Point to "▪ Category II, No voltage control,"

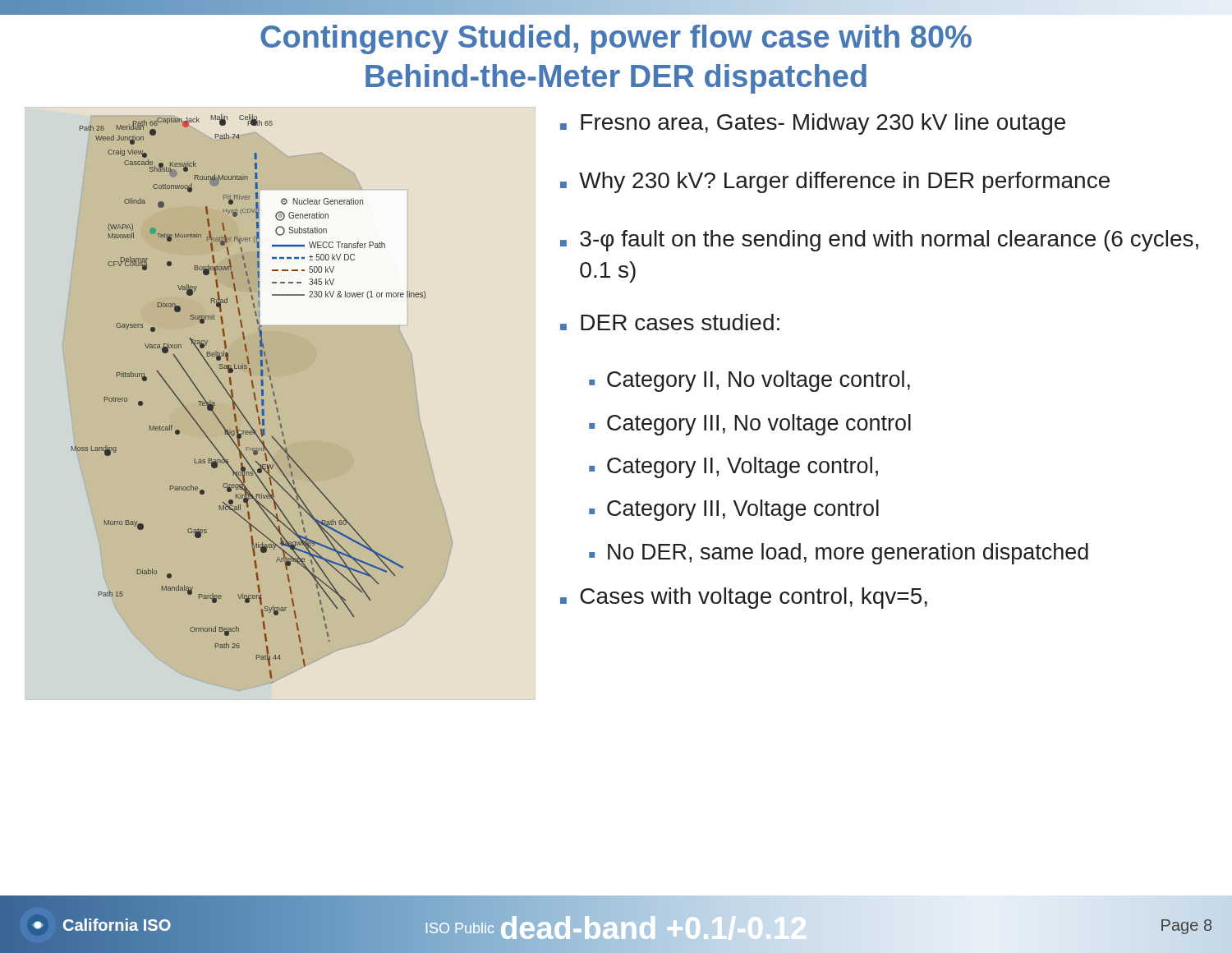[750, 382]
